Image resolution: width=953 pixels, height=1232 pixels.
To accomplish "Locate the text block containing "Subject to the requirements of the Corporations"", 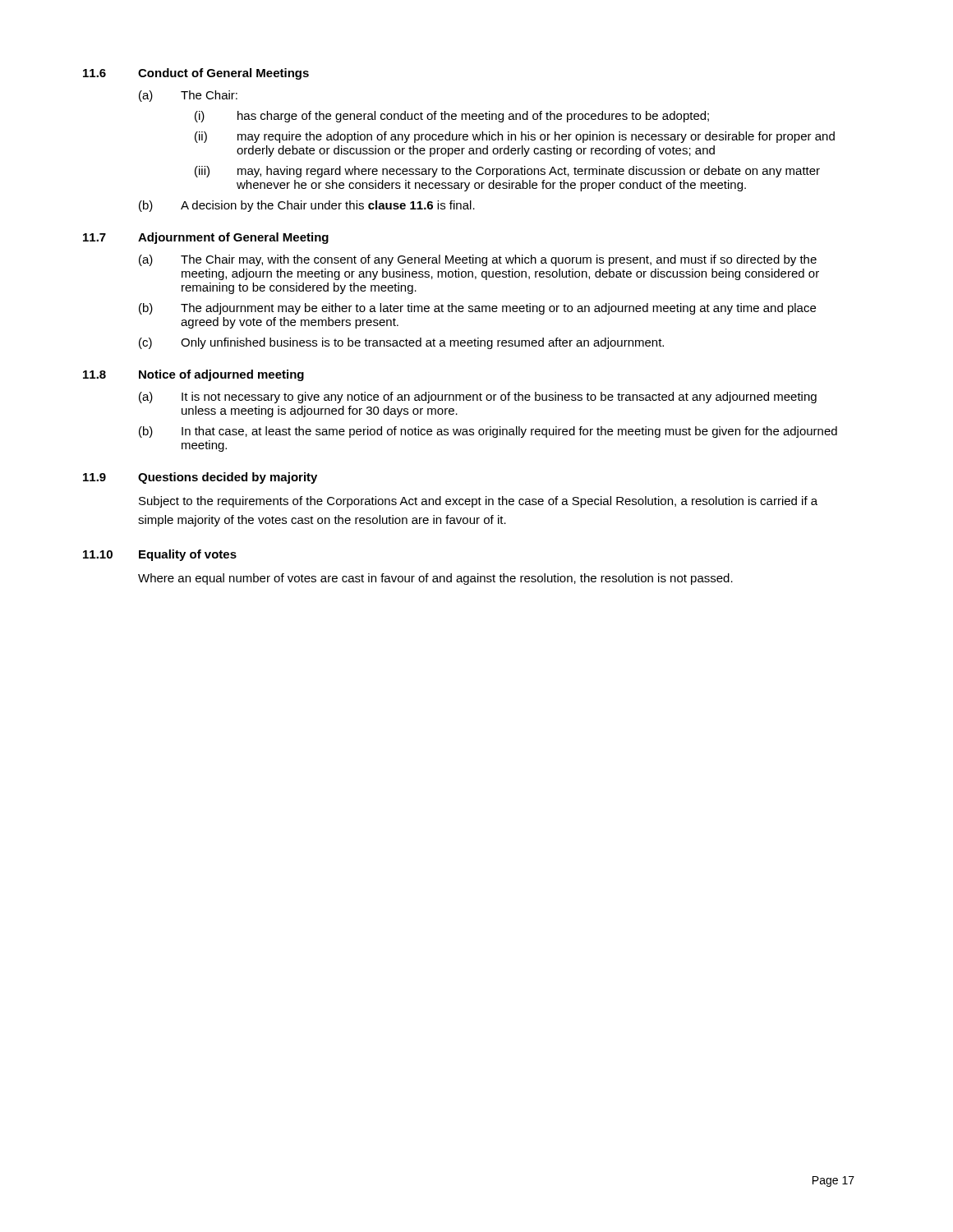I will 496,510.
